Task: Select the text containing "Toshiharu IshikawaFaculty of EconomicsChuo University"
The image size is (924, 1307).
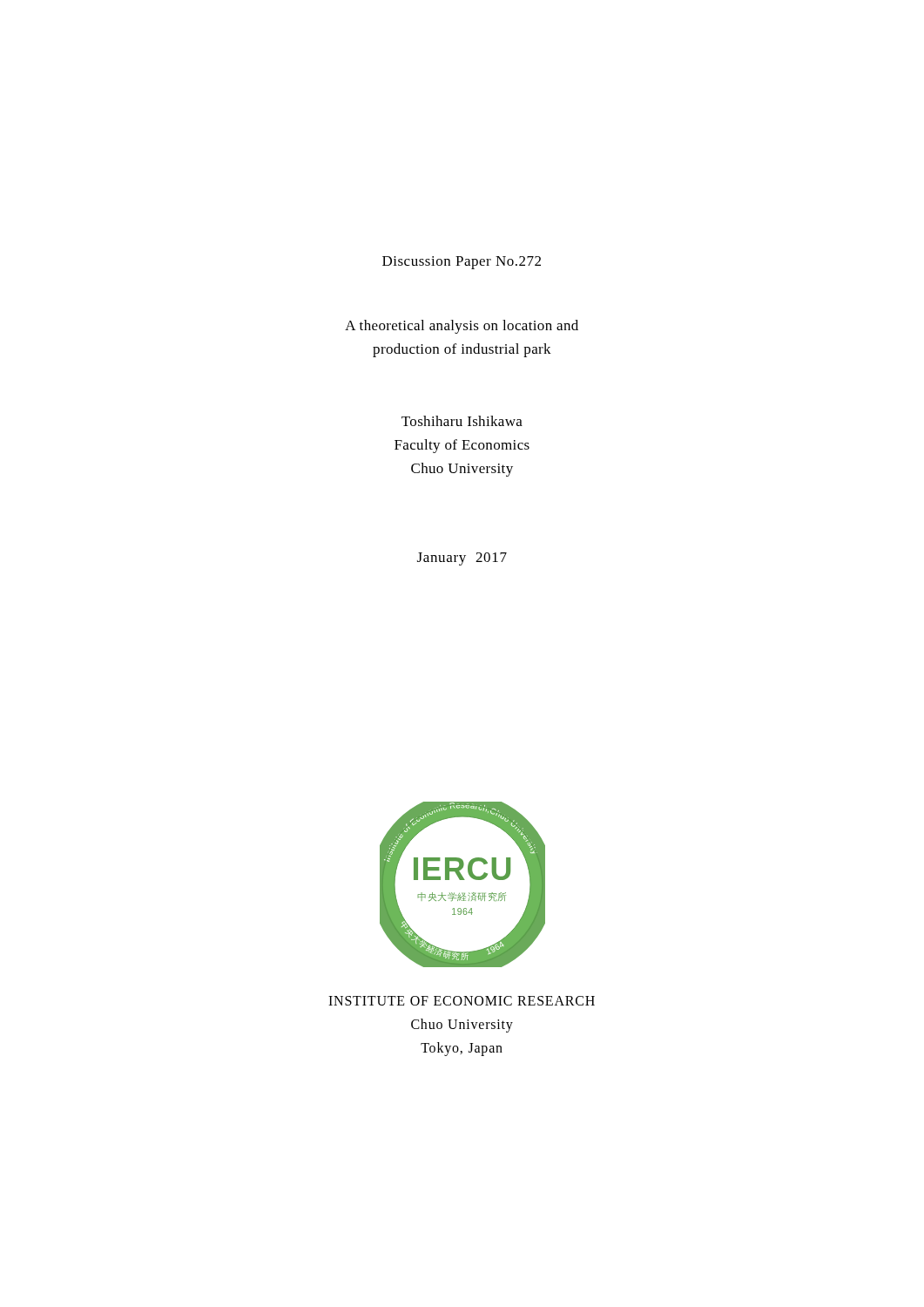Action: [x=462, y=445]
